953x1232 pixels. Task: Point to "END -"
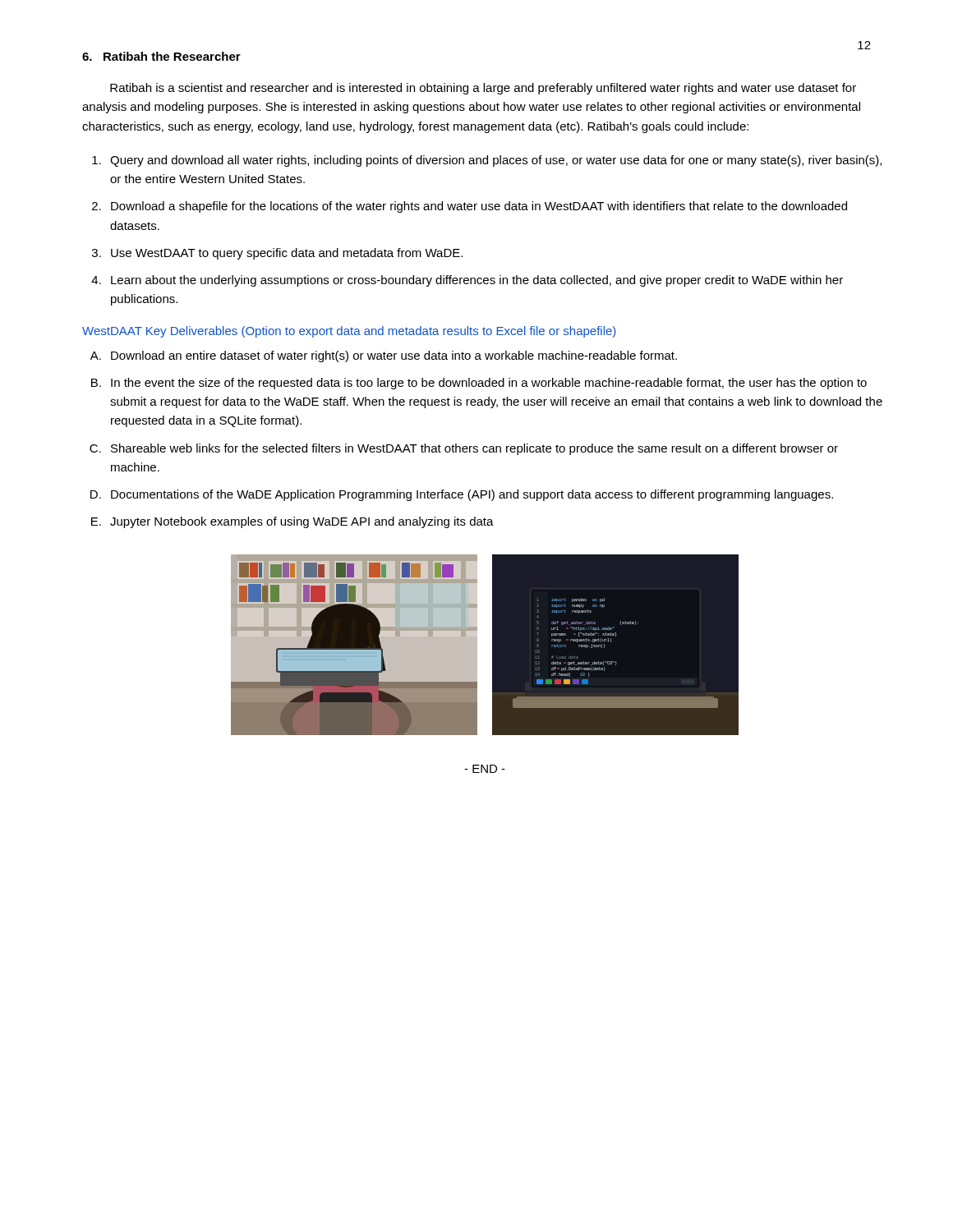pyautogui.click(x=485, y=768)
